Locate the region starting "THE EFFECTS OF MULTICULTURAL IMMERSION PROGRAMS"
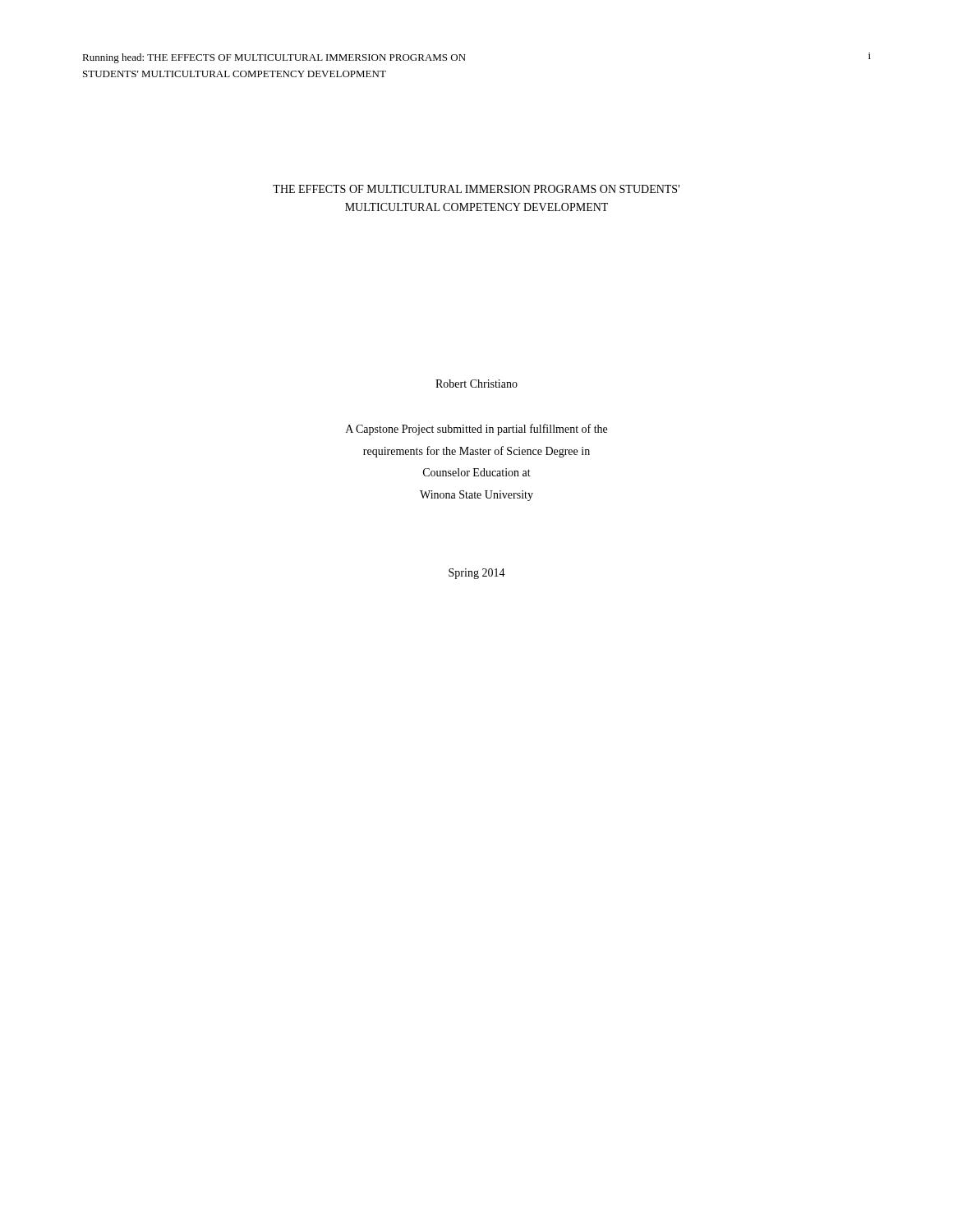The width and height of the screenshot is (953, 1232). [x=476, y=199]
